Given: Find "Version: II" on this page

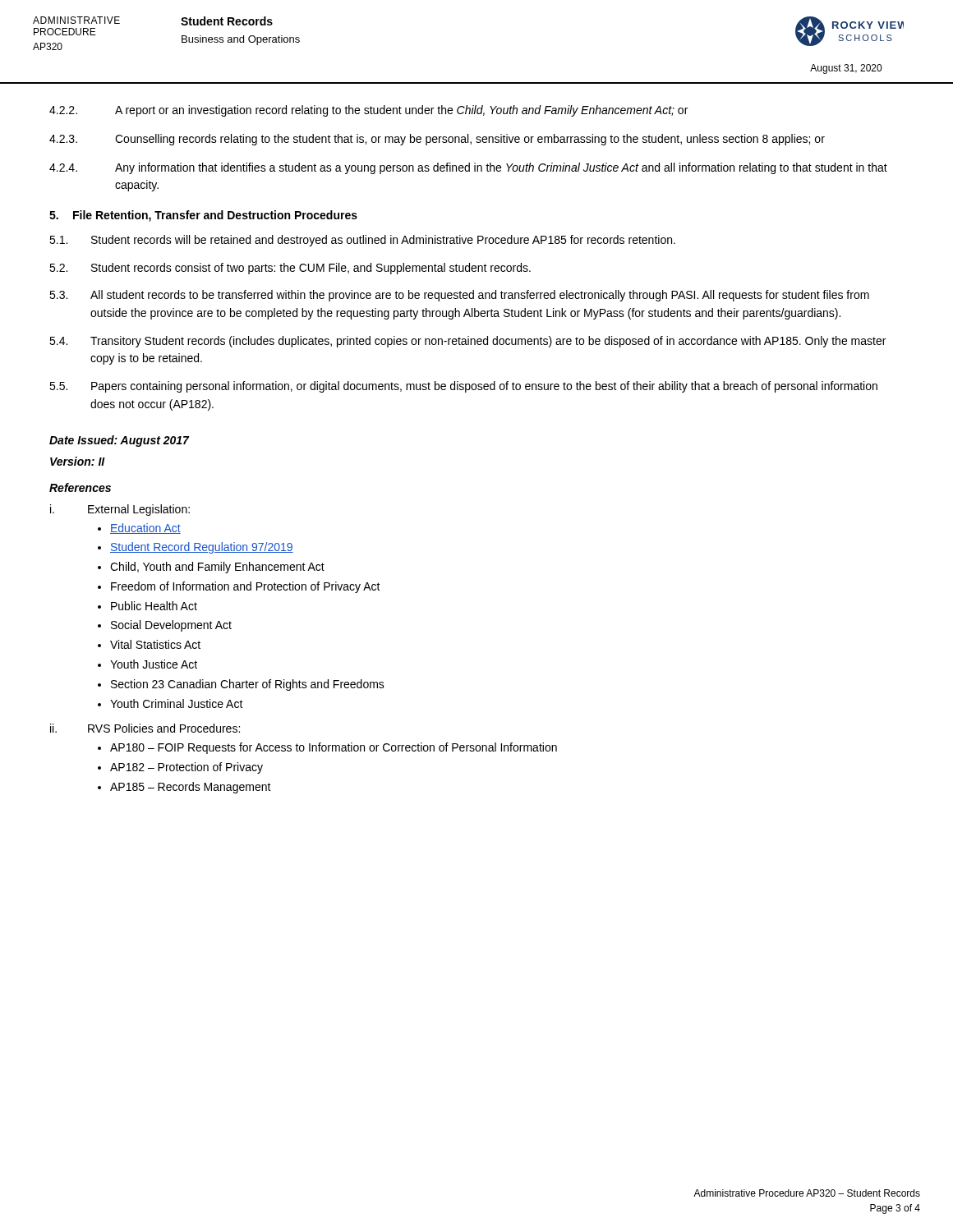Looking at the screenshot, I should click(x=77, y=461).
